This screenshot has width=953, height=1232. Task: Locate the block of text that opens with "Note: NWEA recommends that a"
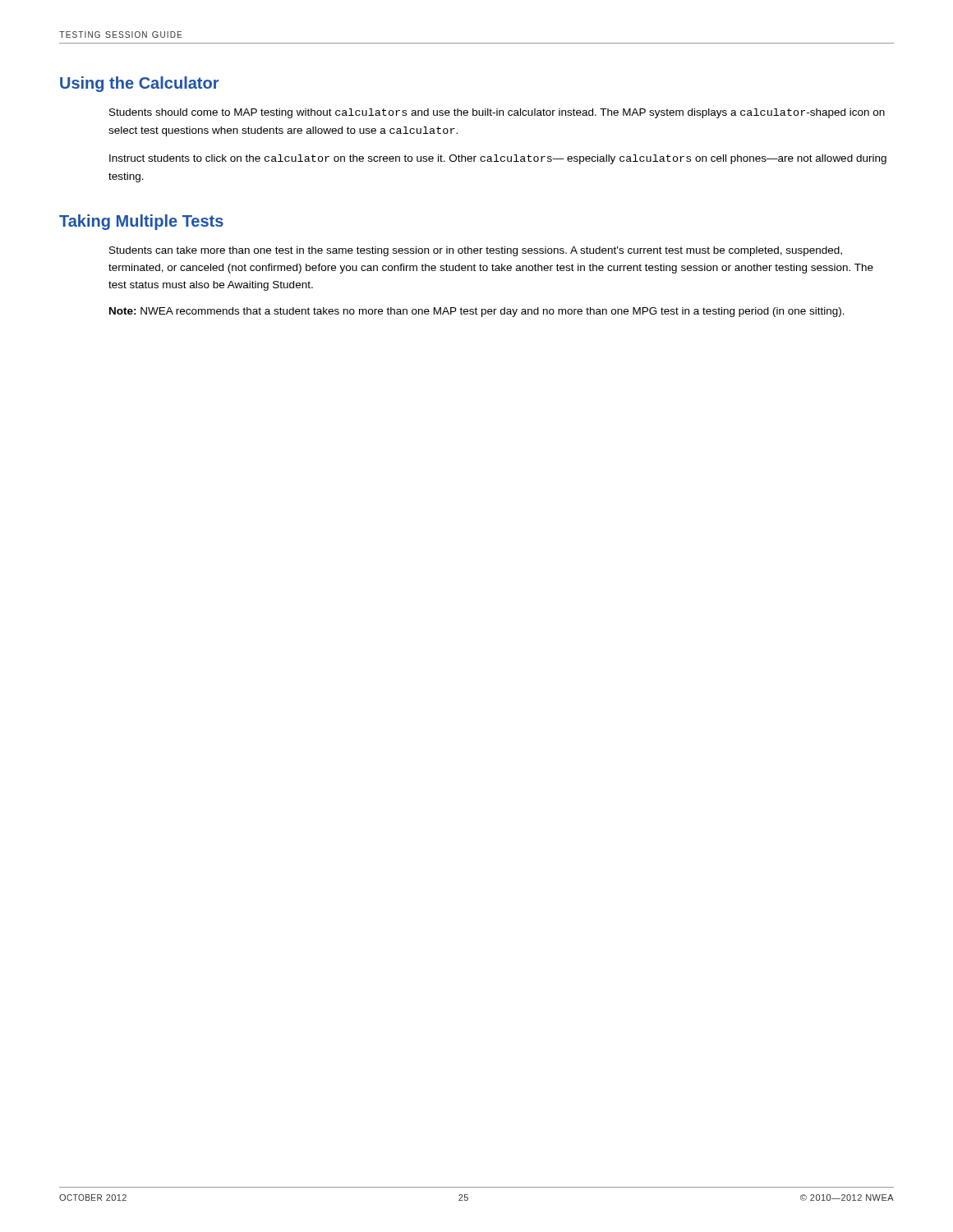click(x=477, y=311)
